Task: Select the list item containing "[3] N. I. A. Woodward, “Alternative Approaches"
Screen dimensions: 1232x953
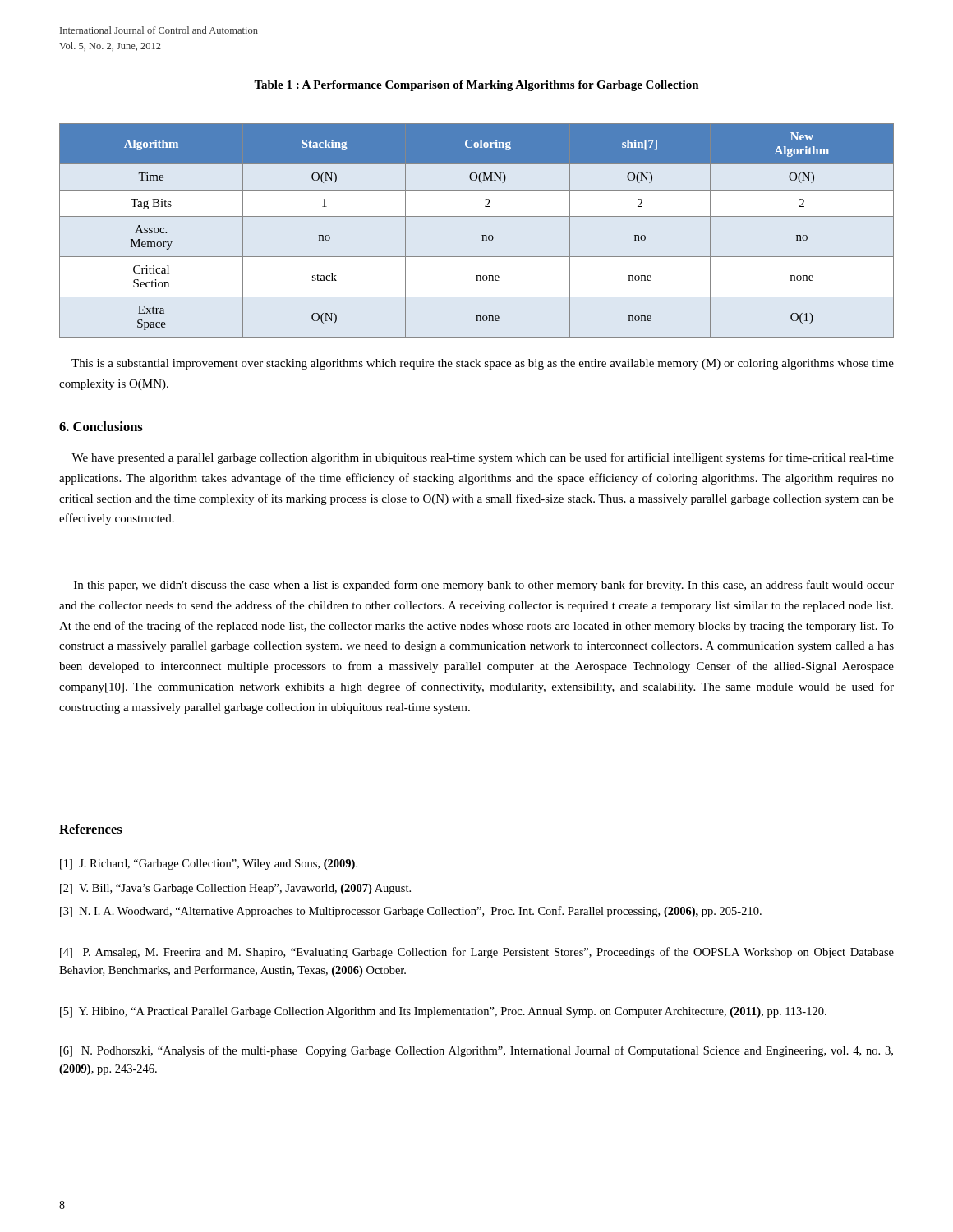Action: click(x=411, y=911)
